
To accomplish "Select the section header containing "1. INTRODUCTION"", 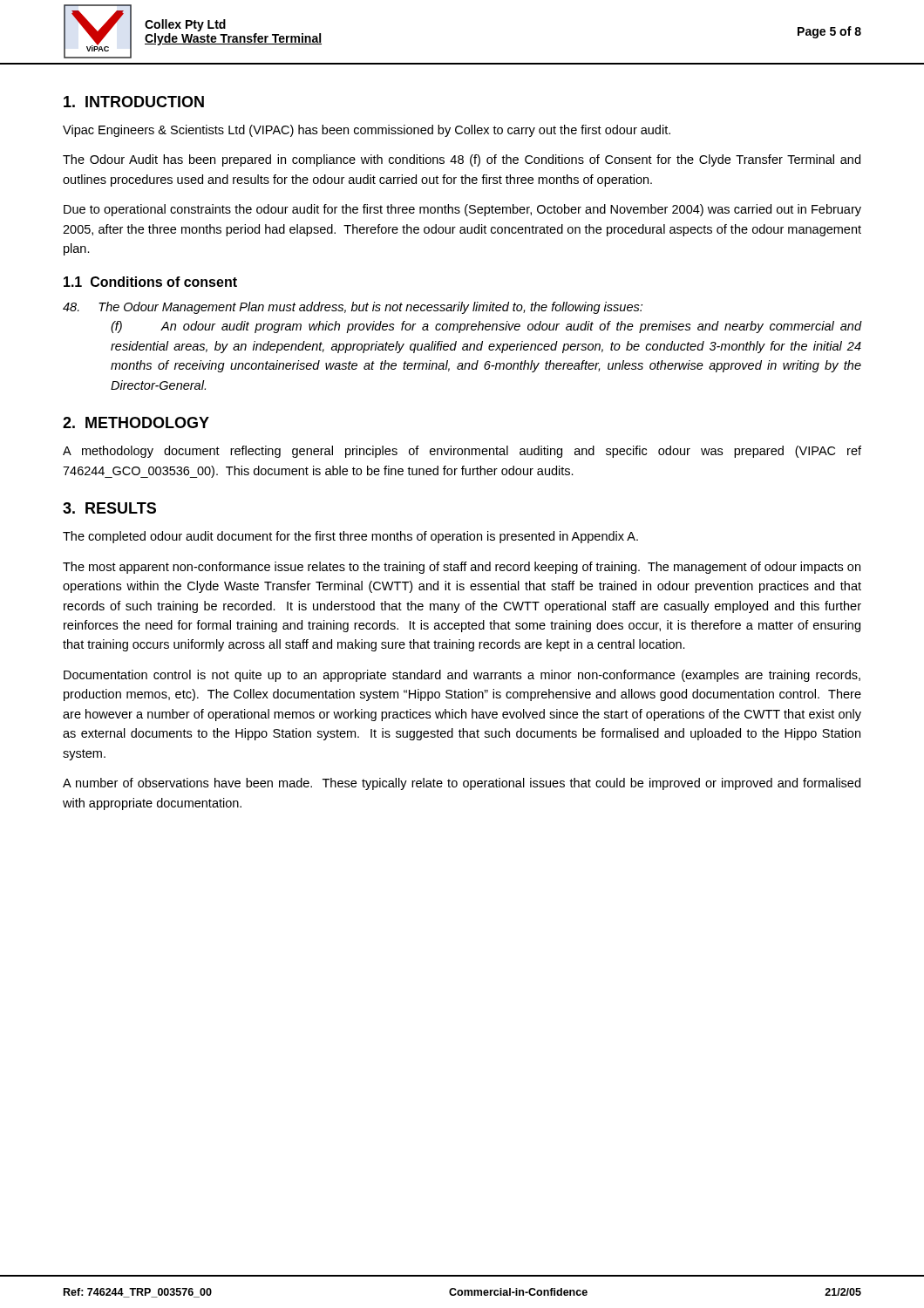I will pos(134,102).
